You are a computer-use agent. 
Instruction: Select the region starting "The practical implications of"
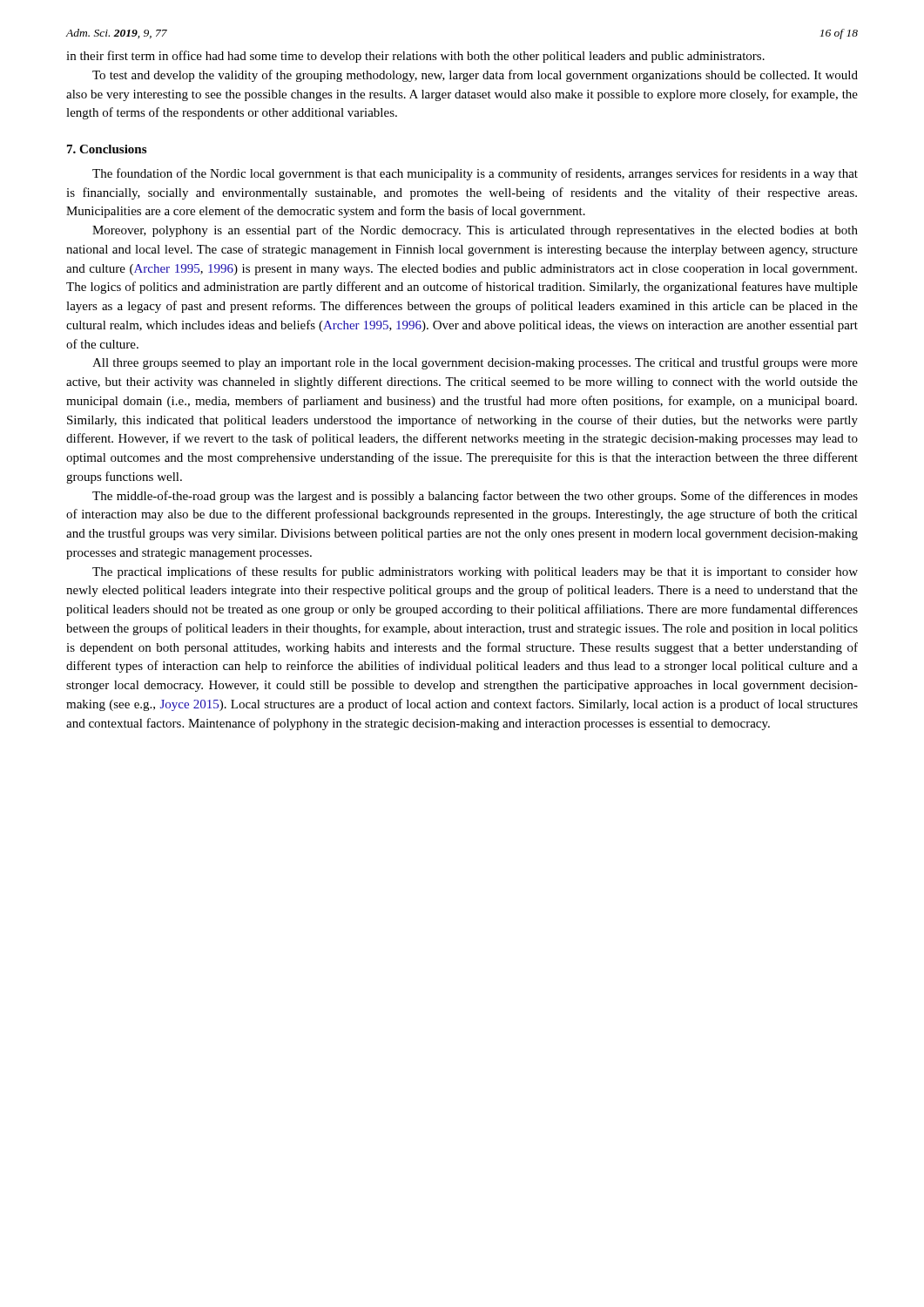pos(462,648)
